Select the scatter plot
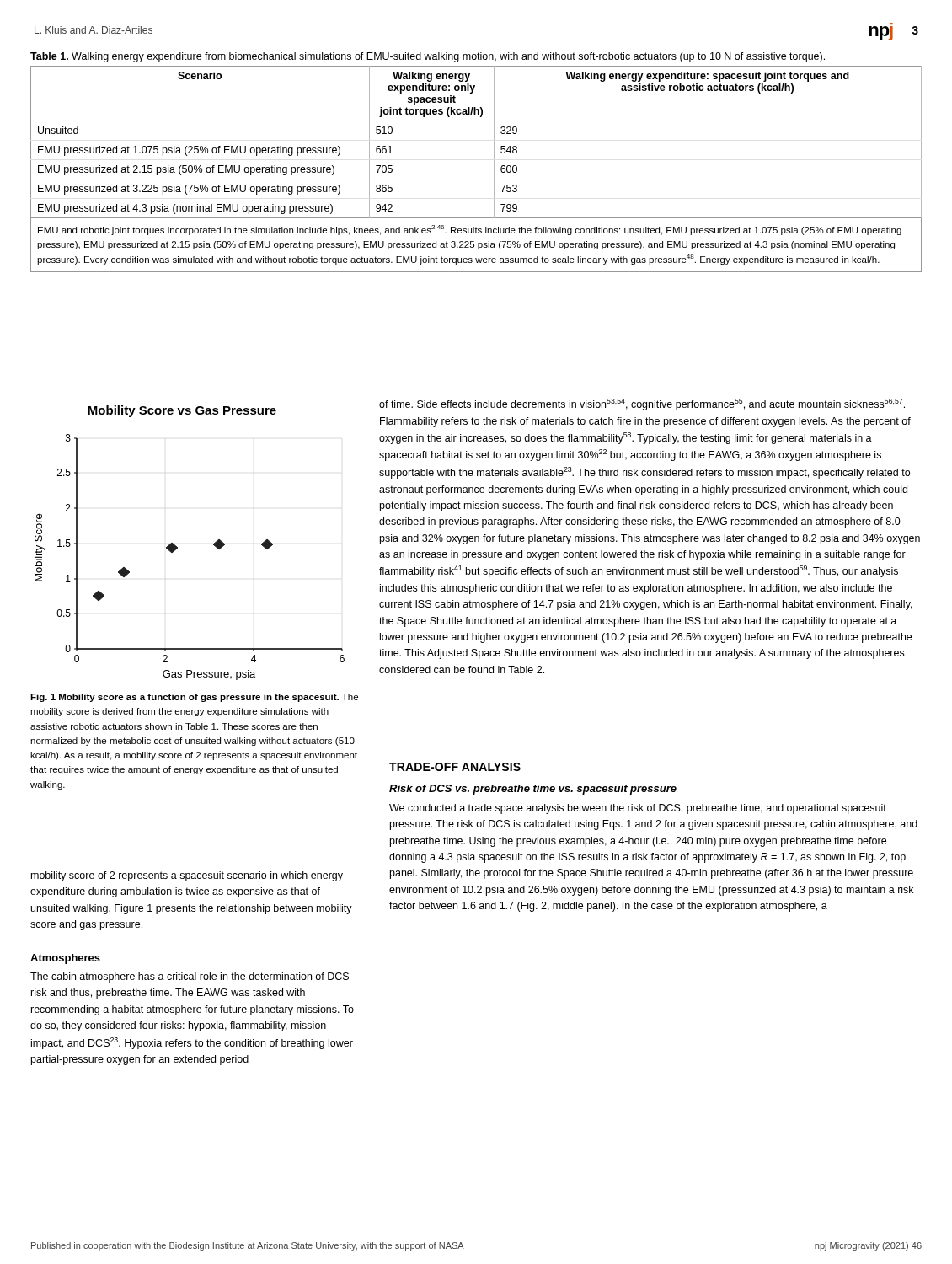The width and height of the screenshot is (952, 1264). tap(195, 541)
